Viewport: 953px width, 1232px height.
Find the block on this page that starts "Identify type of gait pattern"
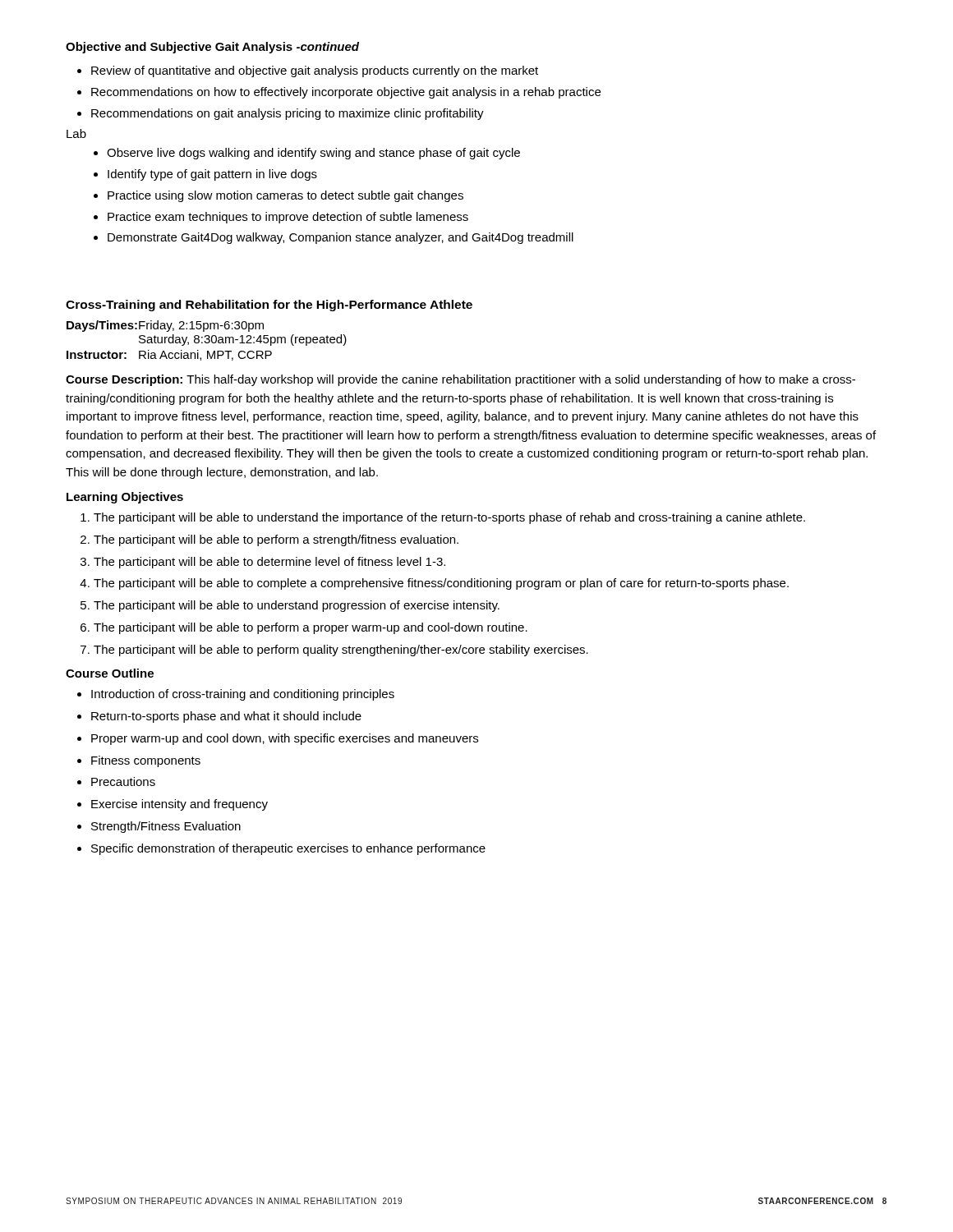(212, 174)
